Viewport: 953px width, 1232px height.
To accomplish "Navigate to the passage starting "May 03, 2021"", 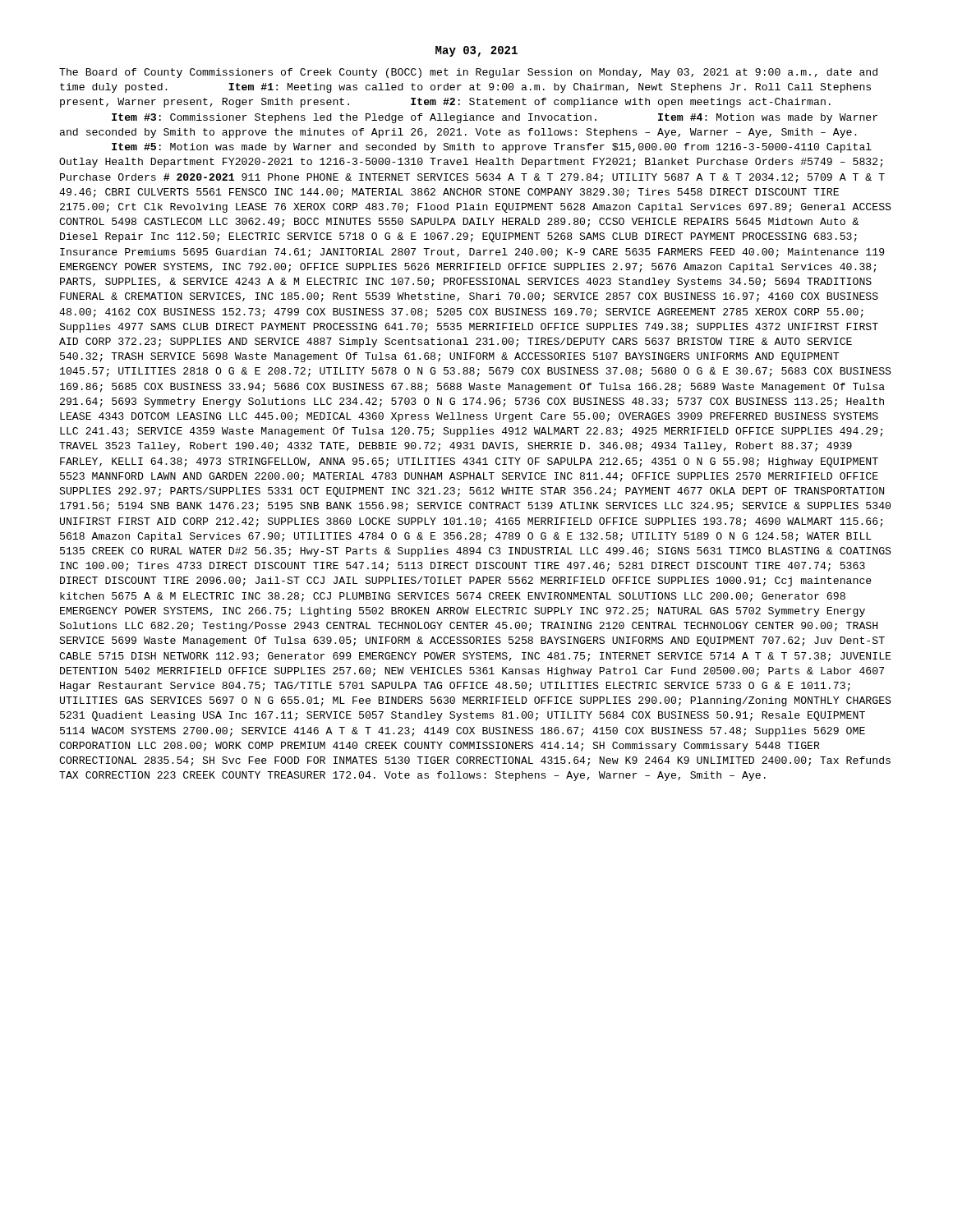I will tap(476, 51).
